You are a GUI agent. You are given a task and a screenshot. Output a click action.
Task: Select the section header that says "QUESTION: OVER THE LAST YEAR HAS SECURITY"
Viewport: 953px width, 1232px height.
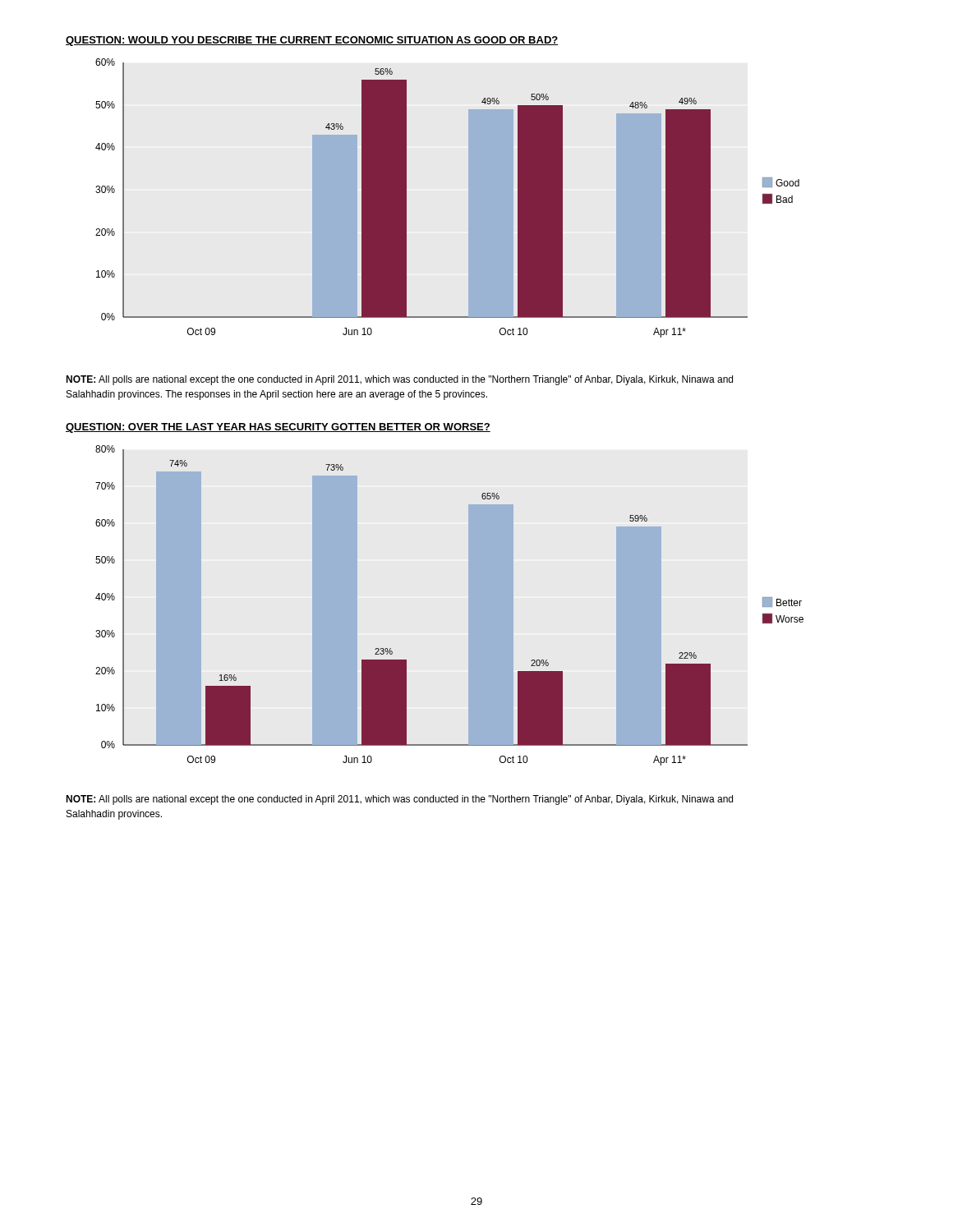click(278, 427)
